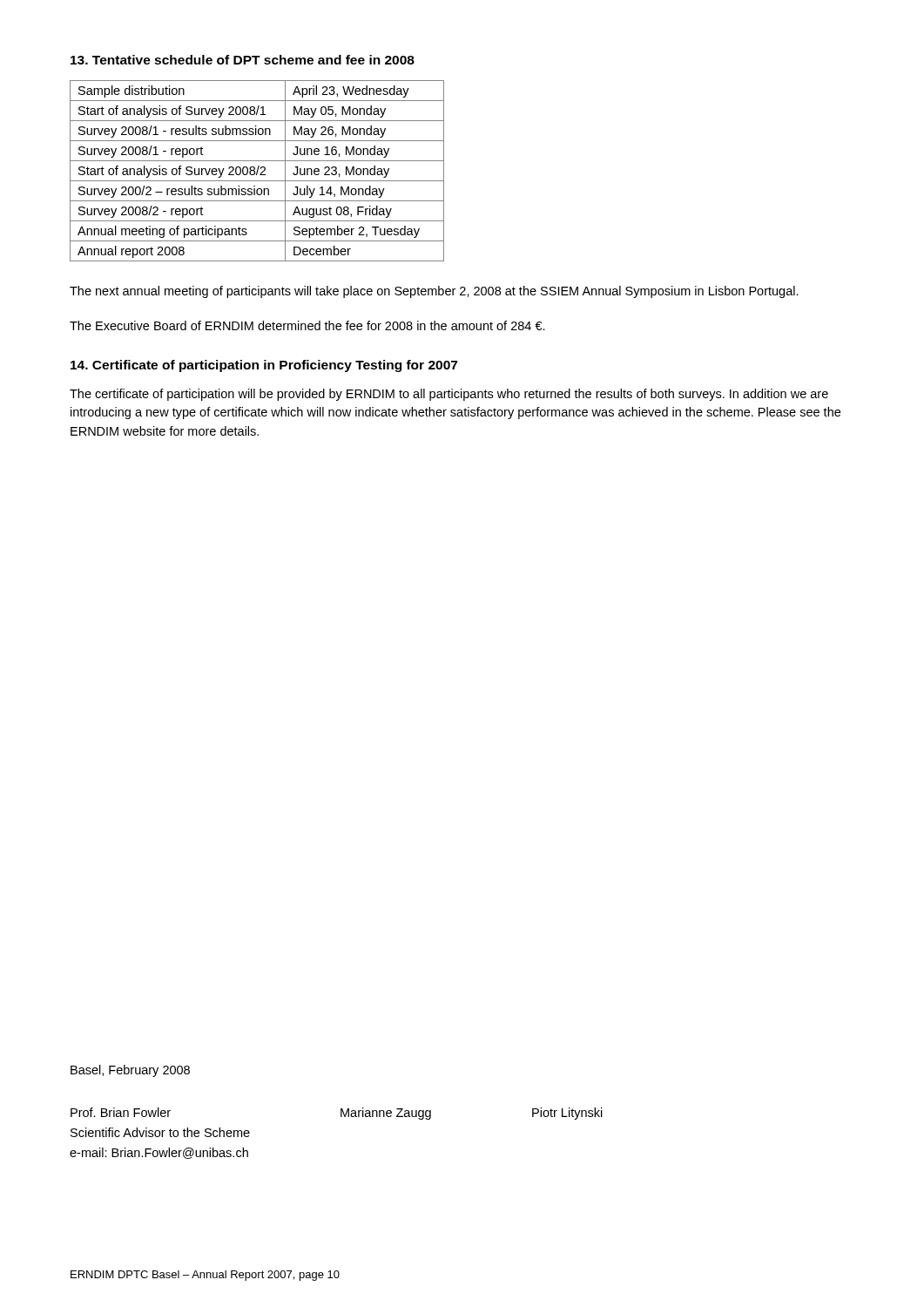Image resolution: width=924 pixels, height=1307 pixels.
Task: Find the table that mentions "Survey 2008/1 -"
Action: (x=462, y=171)
